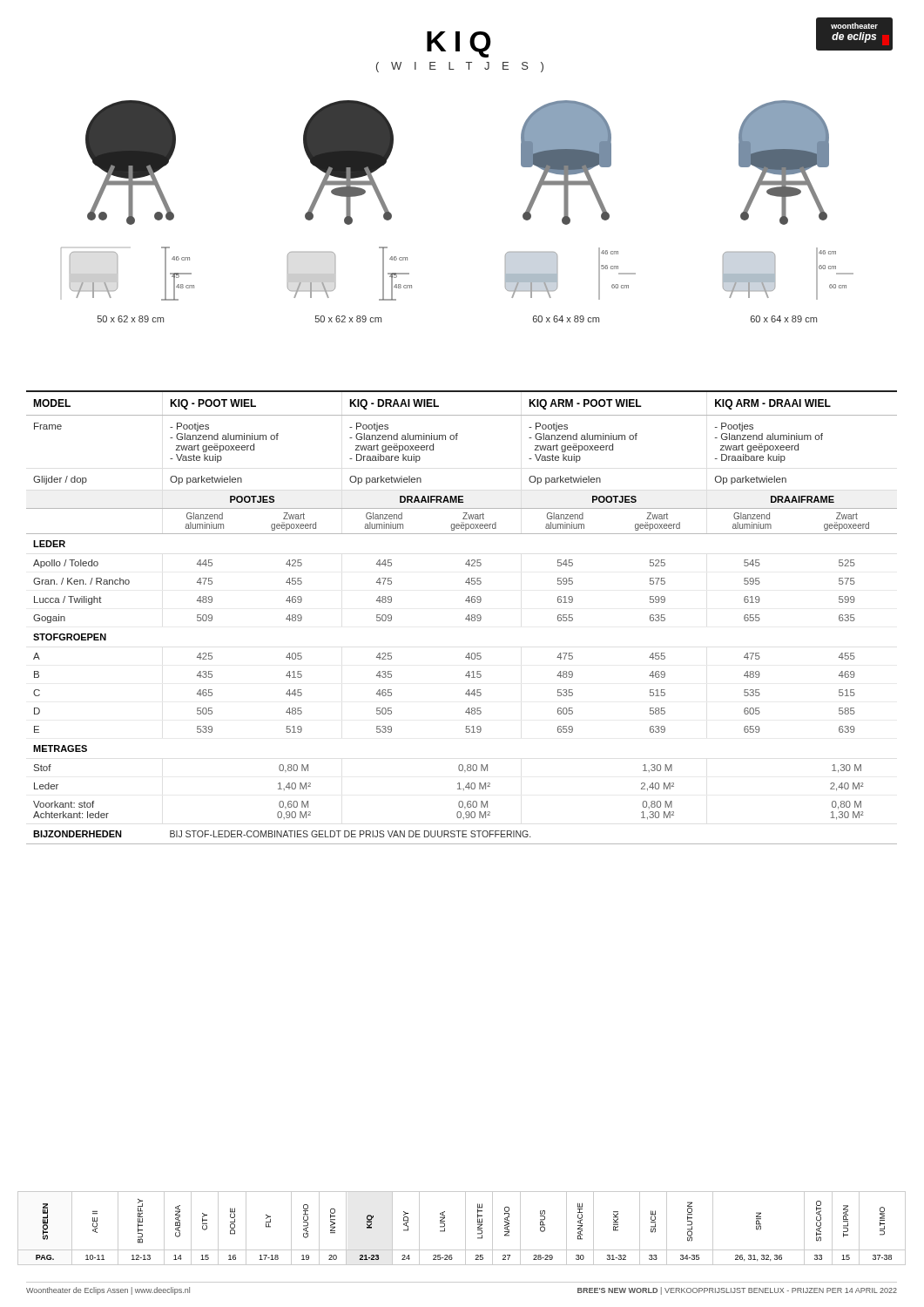Click the section header that begins "( W I"
The width and height of the screenshot is (924, 1307).
pos(462,66)
